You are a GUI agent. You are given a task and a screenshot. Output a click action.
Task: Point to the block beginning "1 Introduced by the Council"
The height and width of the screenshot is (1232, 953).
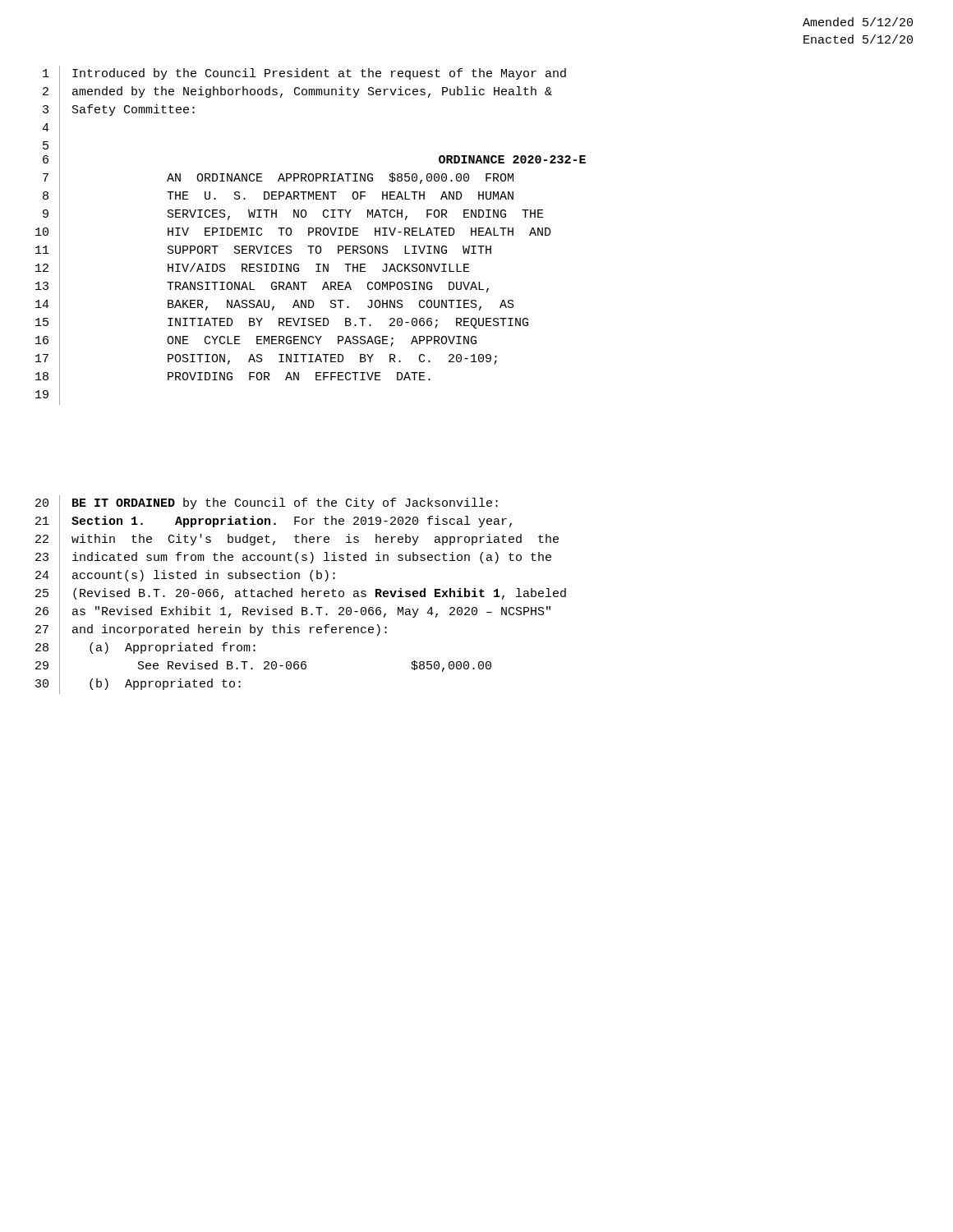click(x=476, y=111)
